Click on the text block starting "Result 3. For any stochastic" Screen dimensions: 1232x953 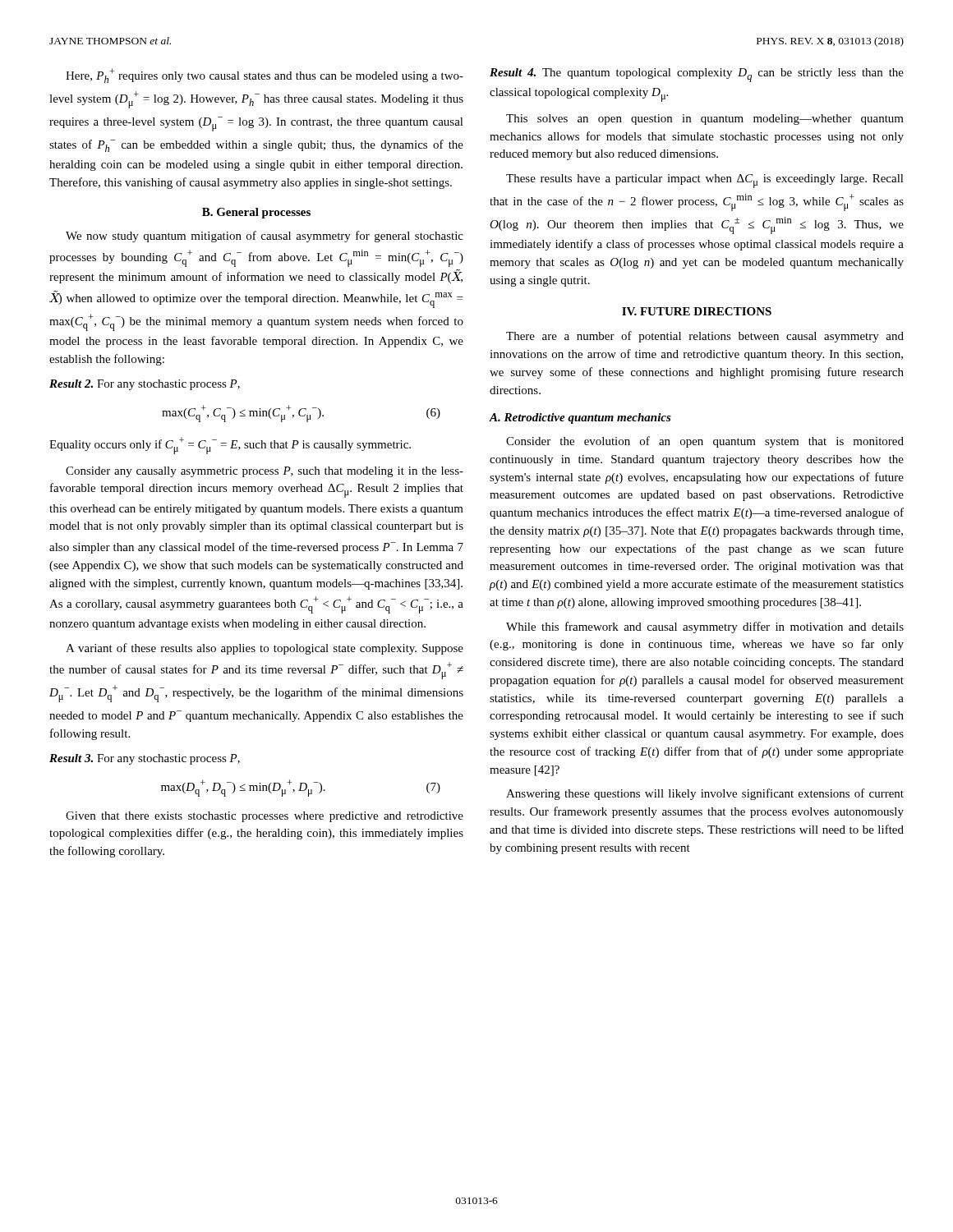(x=145, y=759)
